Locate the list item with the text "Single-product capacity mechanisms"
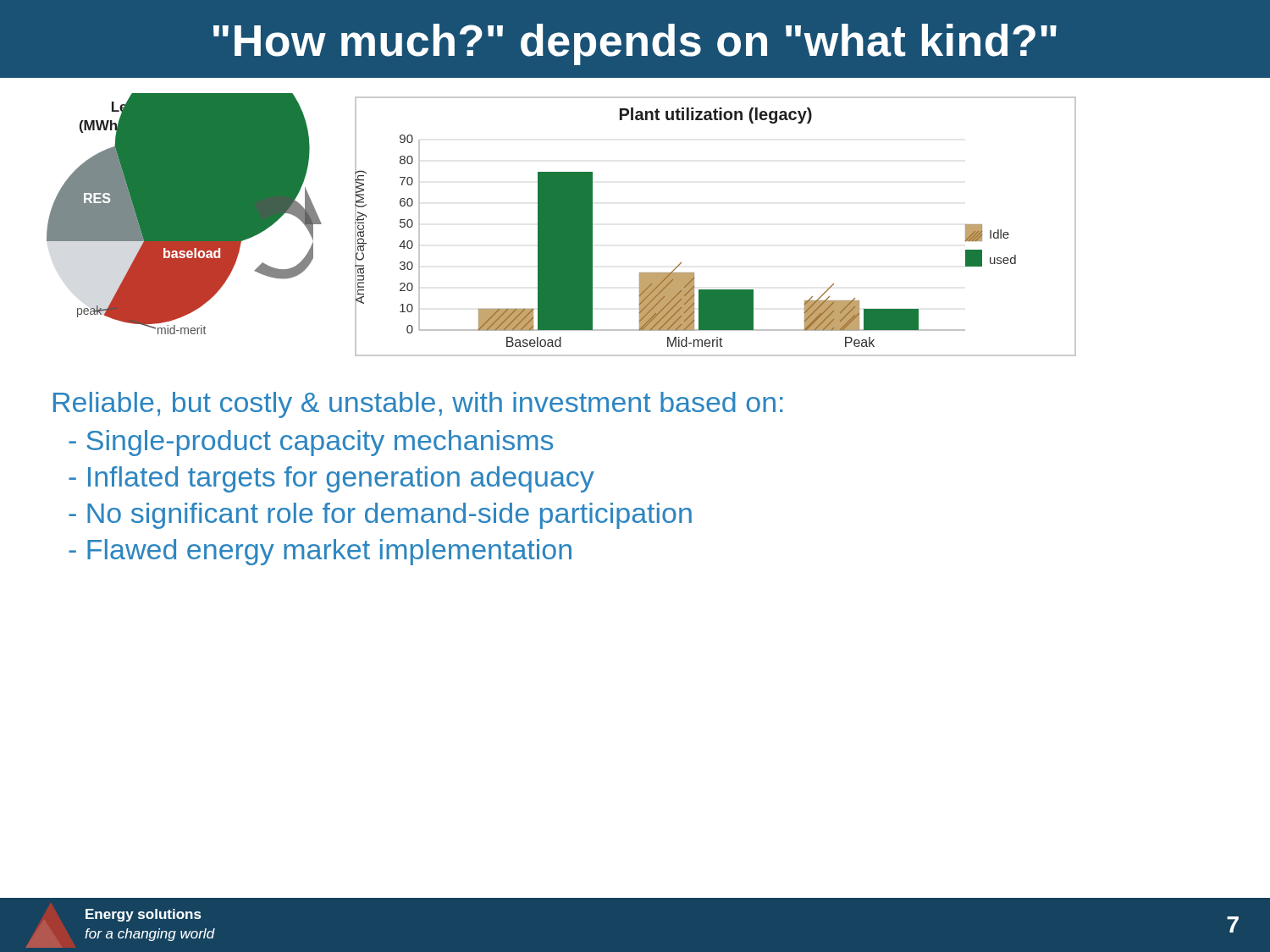The height and width of the screenshot is (952, 1270). [x=311, y=440]
